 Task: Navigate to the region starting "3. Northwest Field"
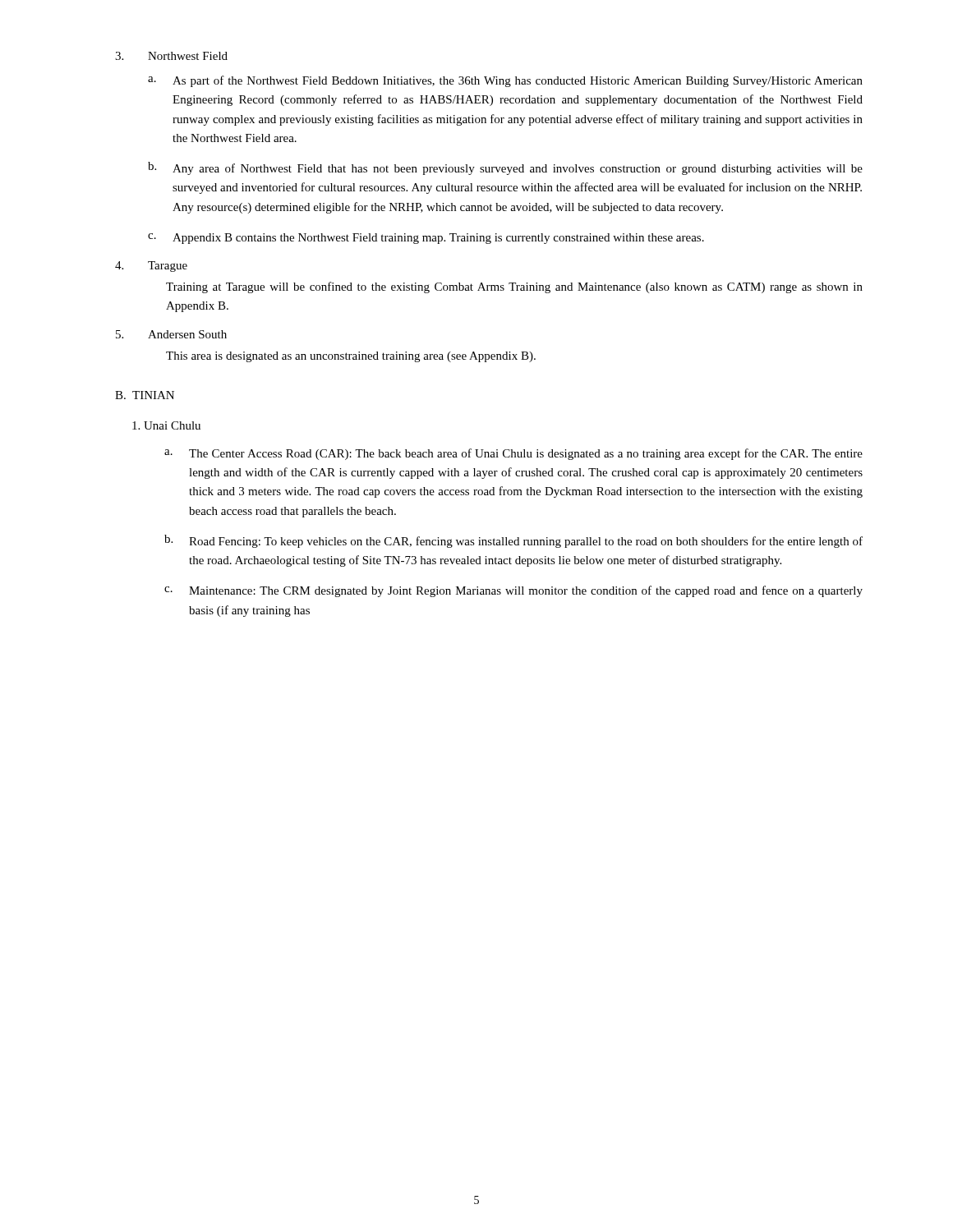click(171, 56)
